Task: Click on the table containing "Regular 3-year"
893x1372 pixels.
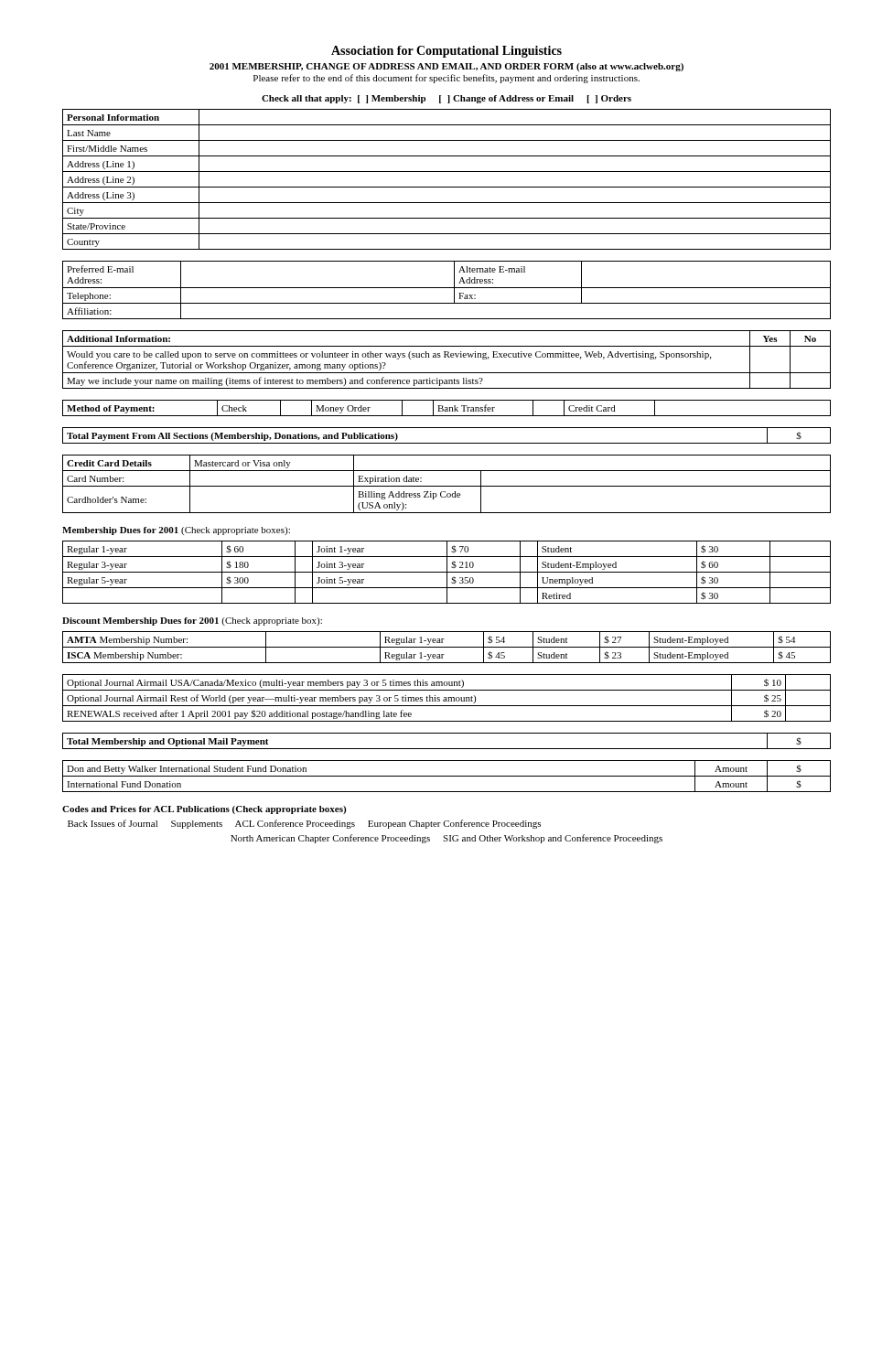Action: 446,572
